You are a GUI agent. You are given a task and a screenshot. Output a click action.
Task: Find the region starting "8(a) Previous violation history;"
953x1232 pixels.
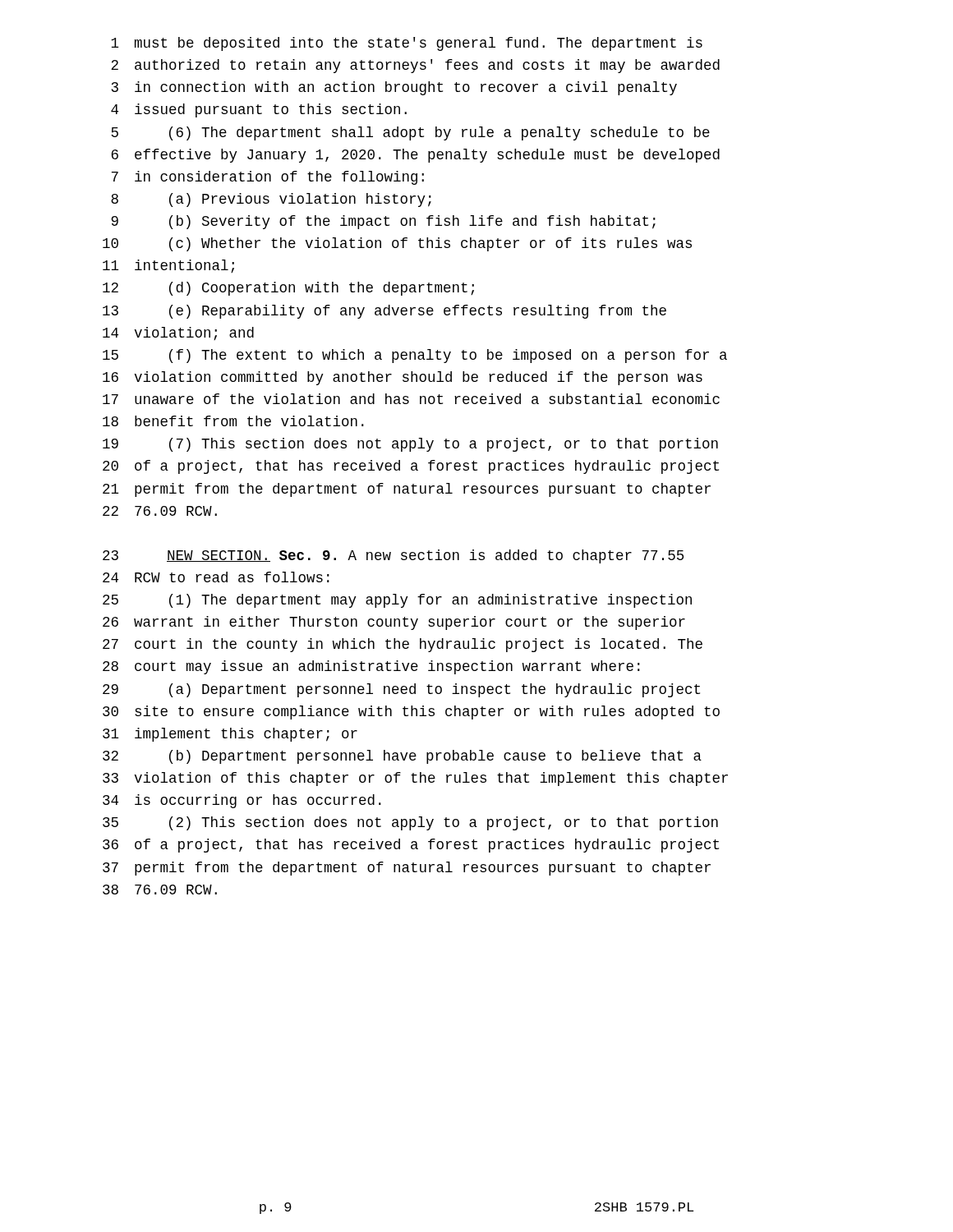point(271,200)
